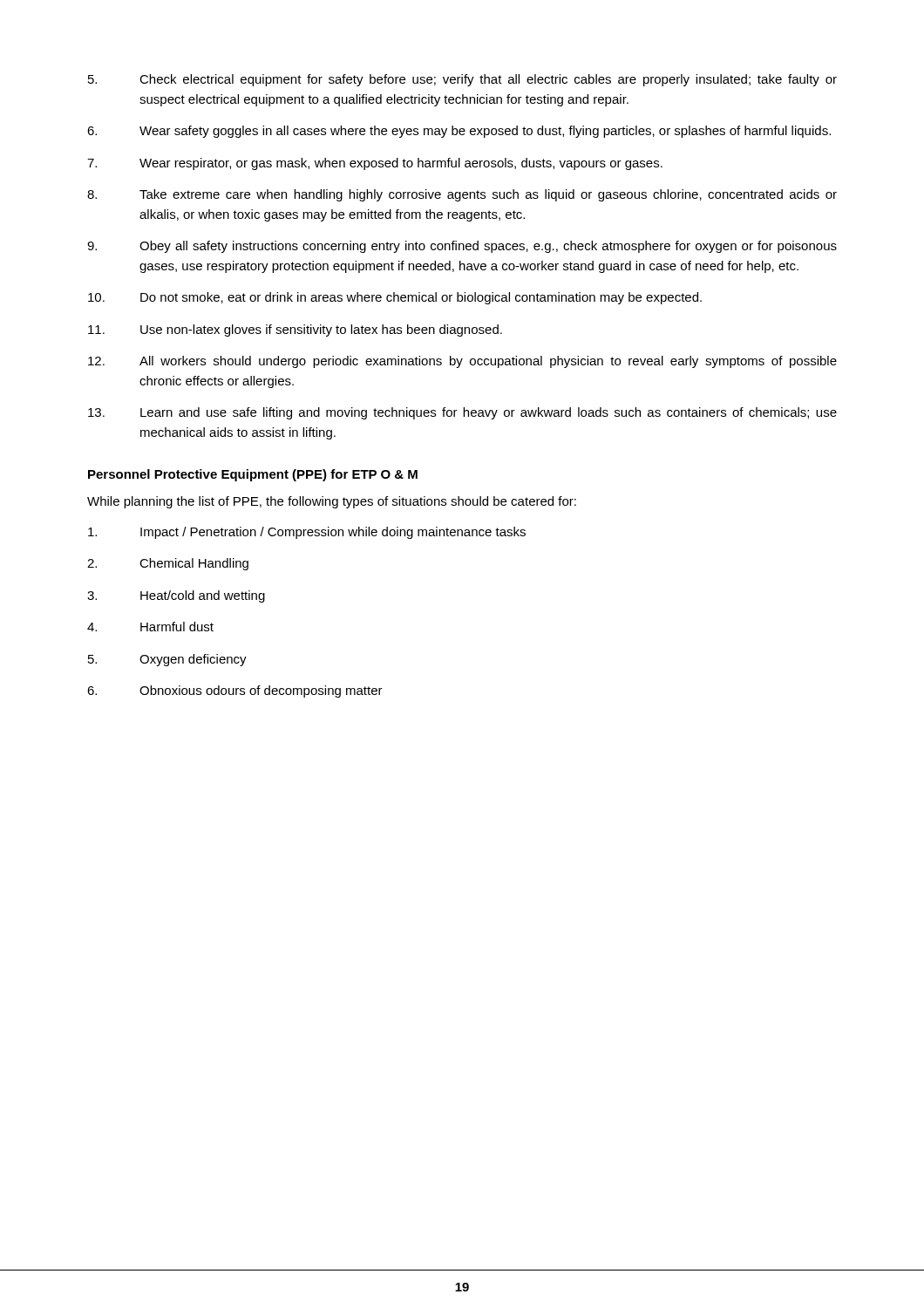Find the list item that reads "13. Learn and use safe lifting"
The image size is (924, 1308).
[x=462, y=422]
